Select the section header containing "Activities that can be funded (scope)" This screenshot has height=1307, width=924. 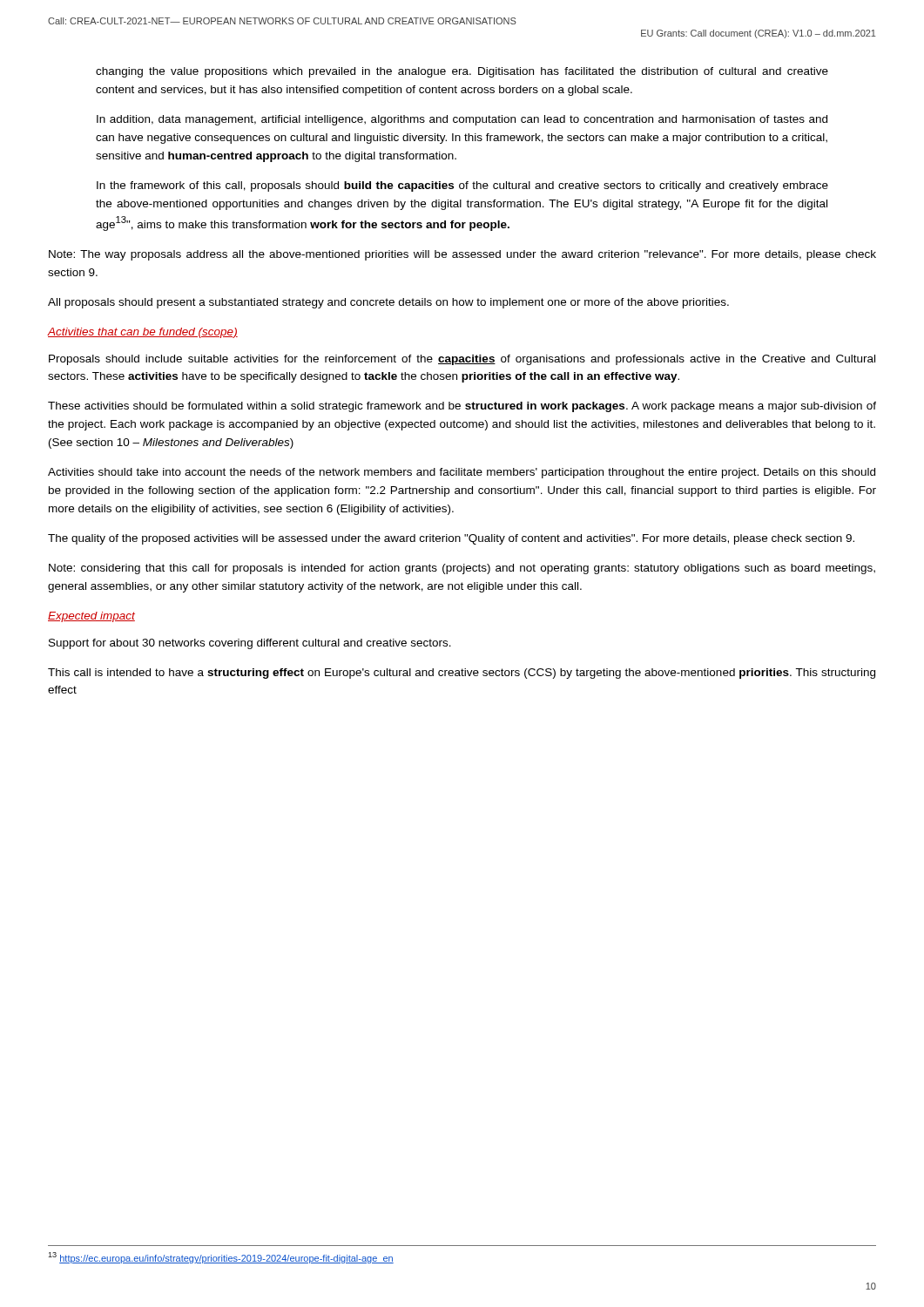pyautogui.click(x=143, y=331)
